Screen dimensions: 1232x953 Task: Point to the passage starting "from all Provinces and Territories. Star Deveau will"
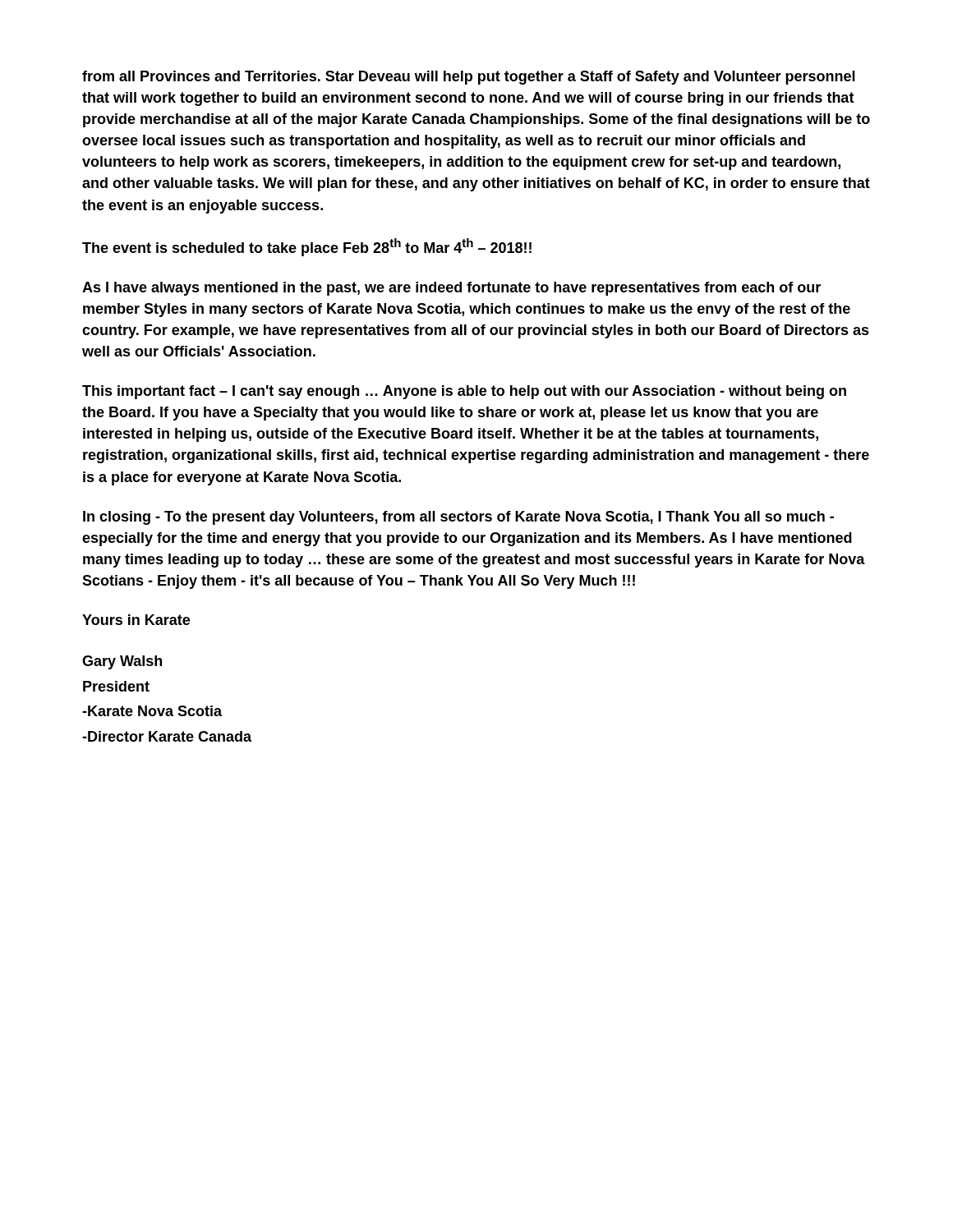pos(476,141)
